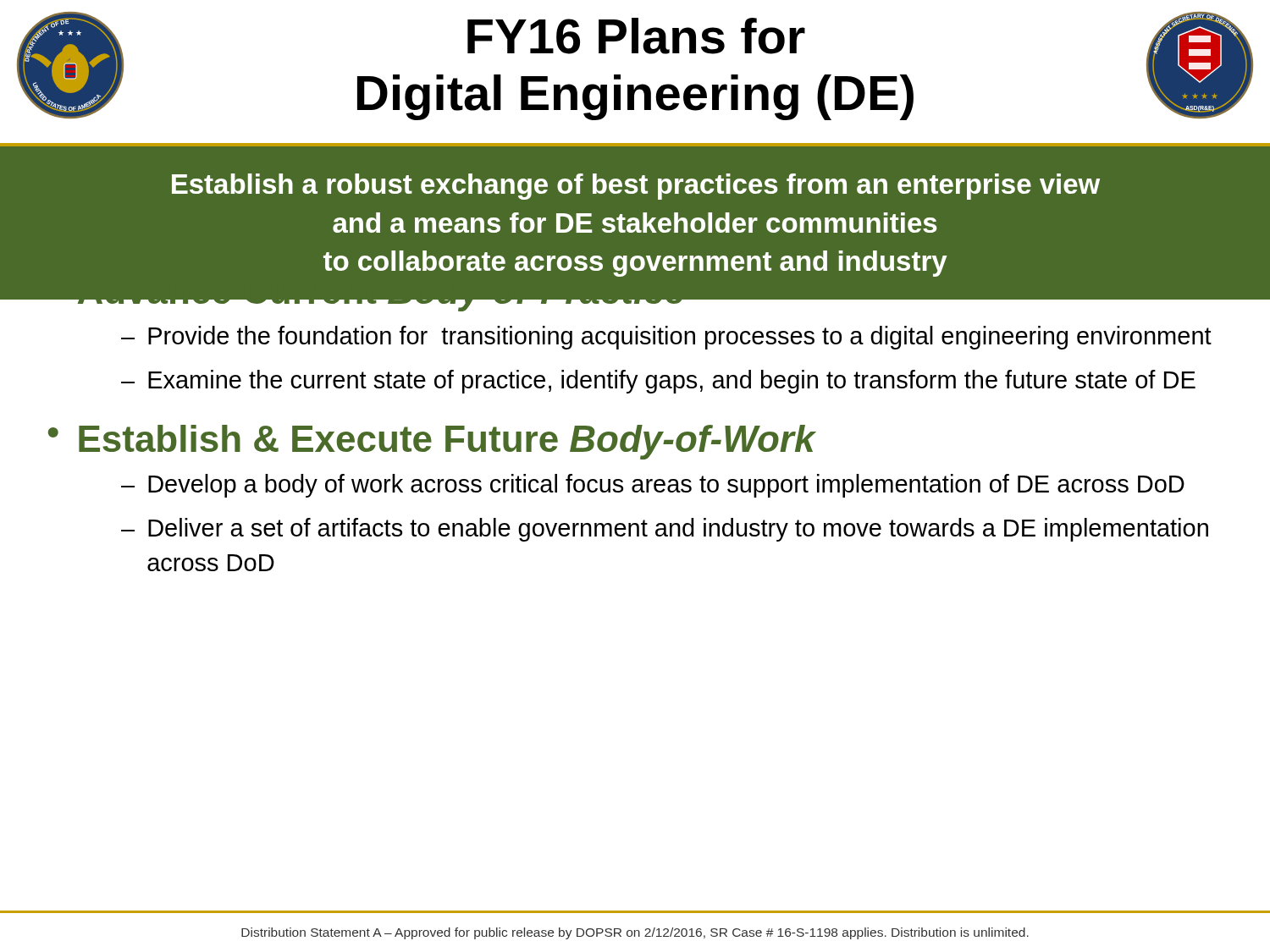The width and height of the screenshot is (1270, 952).
Task: Find the block on this page that starts "– Examine the current state of practice,"
Action: coord(659,381)
